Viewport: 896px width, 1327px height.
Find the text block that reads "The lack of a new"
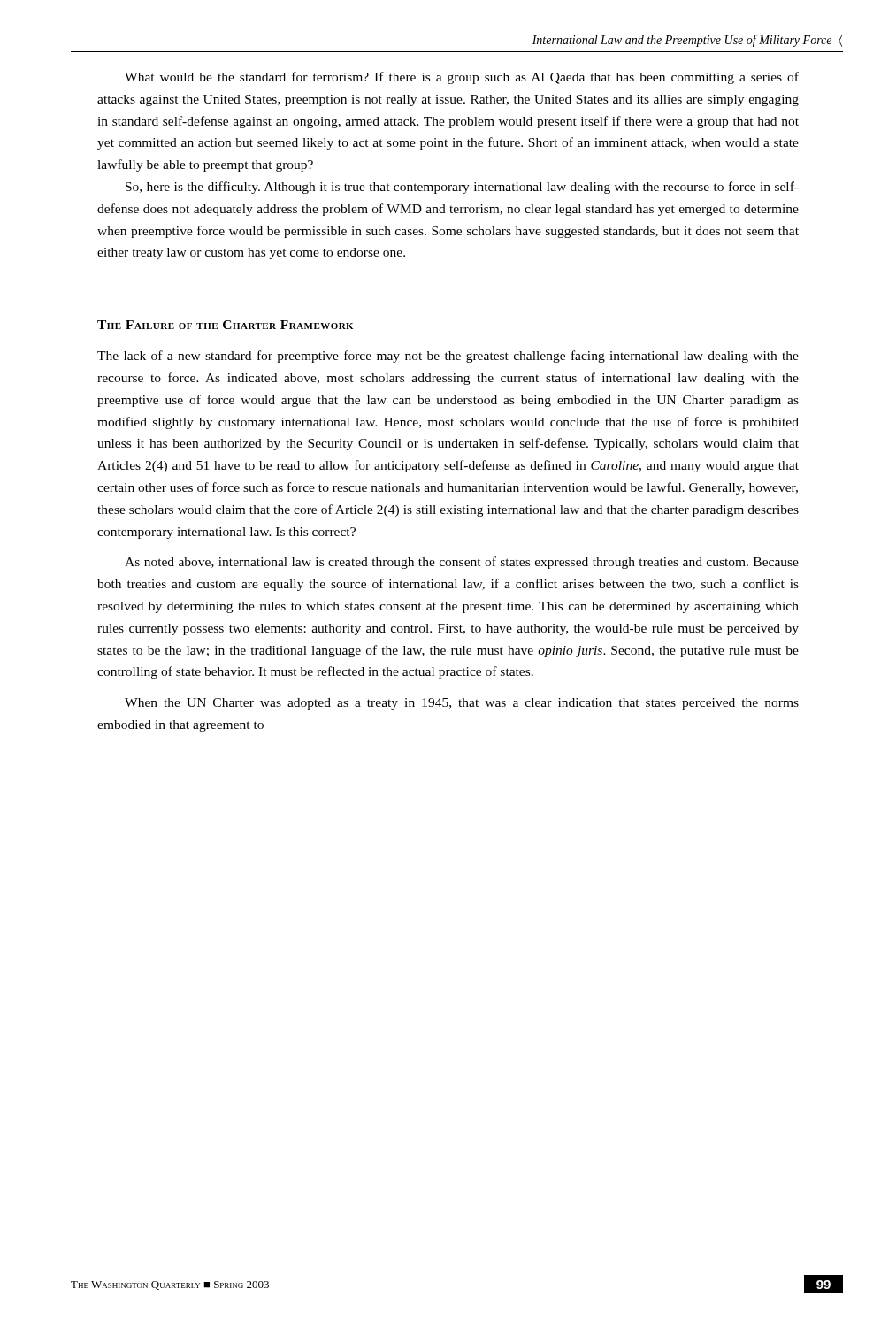448,443
